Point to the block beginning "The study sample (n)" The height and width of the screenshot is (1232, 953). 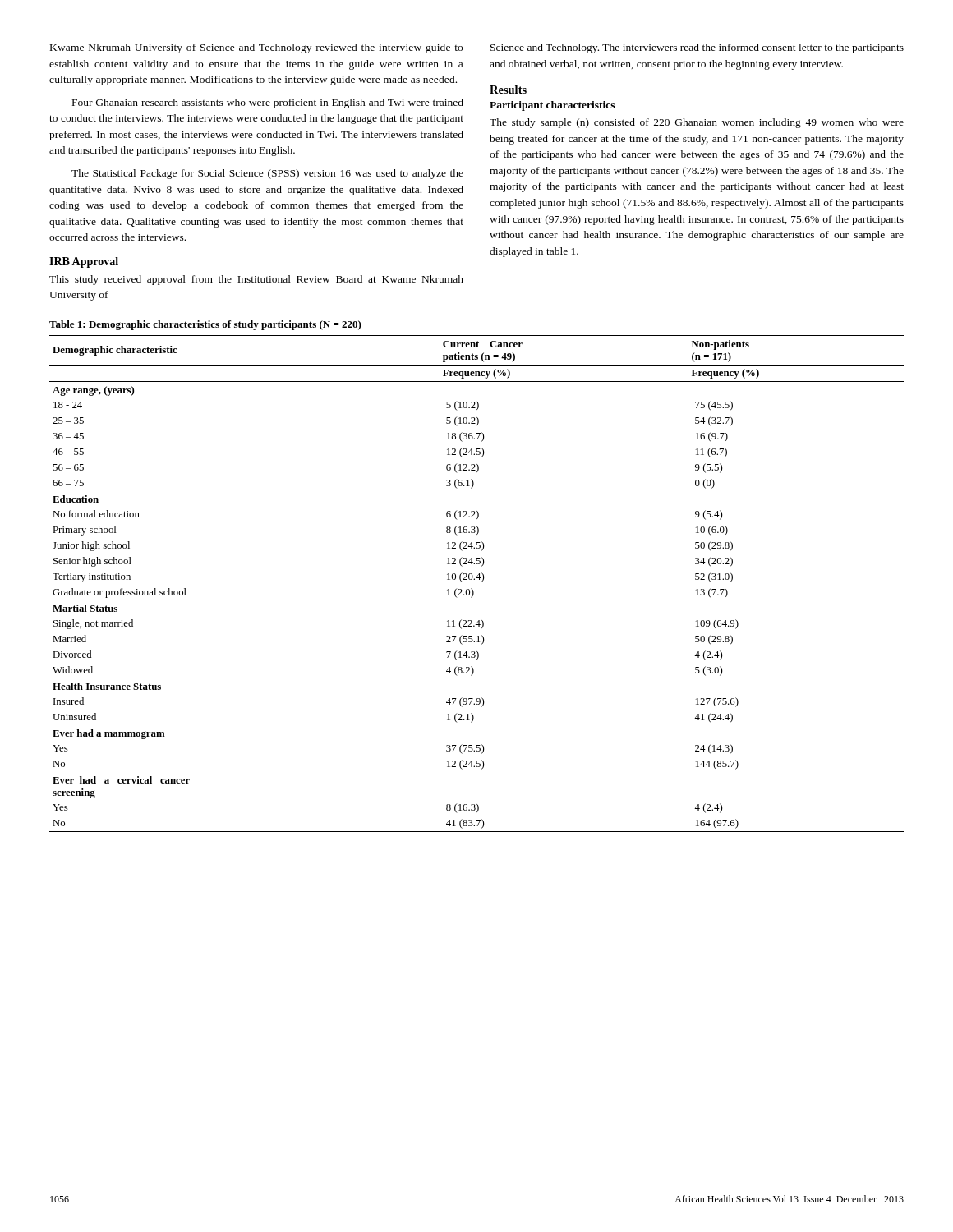(x=697, y=187)
